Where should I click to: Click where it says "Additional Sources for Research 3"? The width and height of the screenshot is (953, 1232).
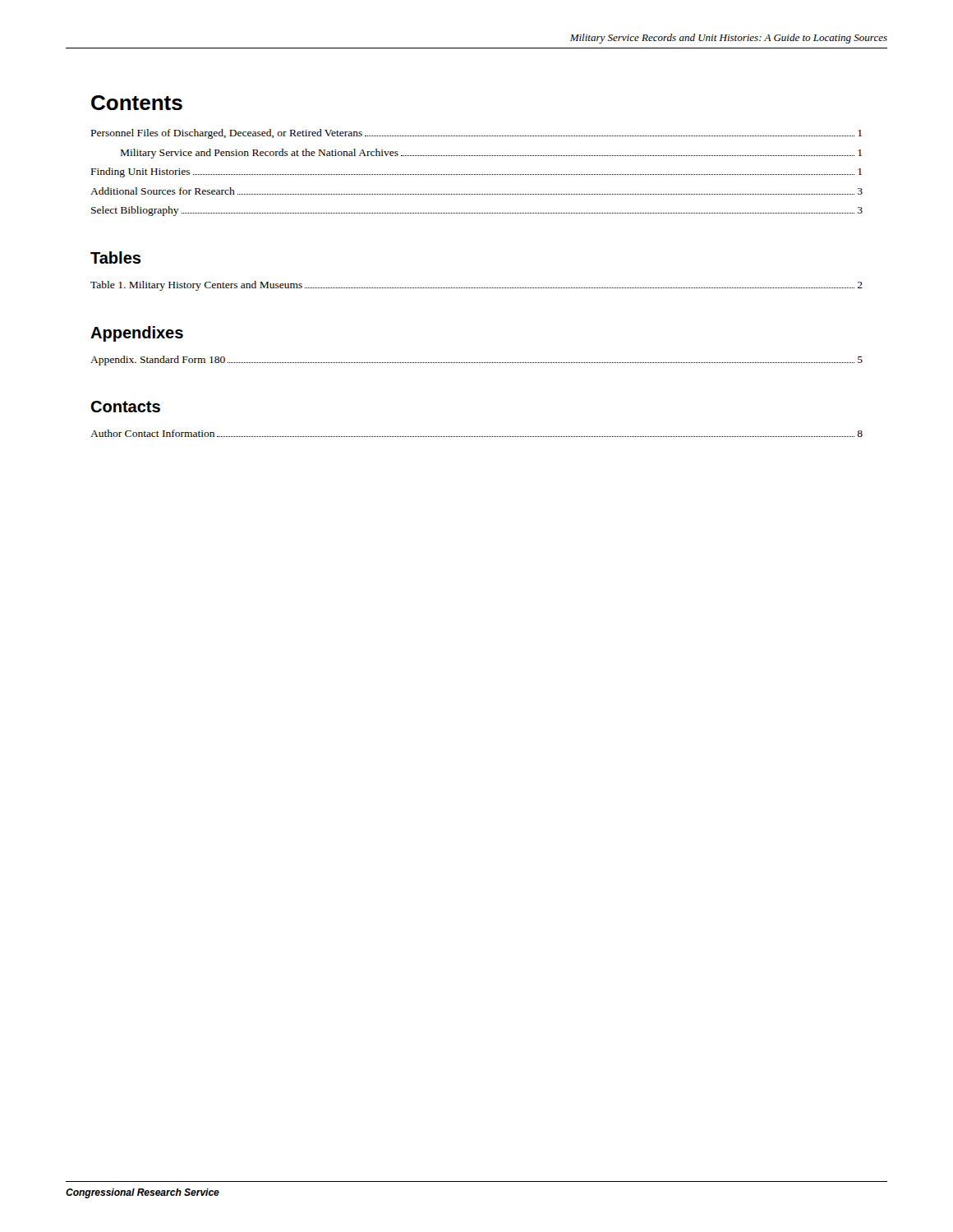[x=476, y=191]
